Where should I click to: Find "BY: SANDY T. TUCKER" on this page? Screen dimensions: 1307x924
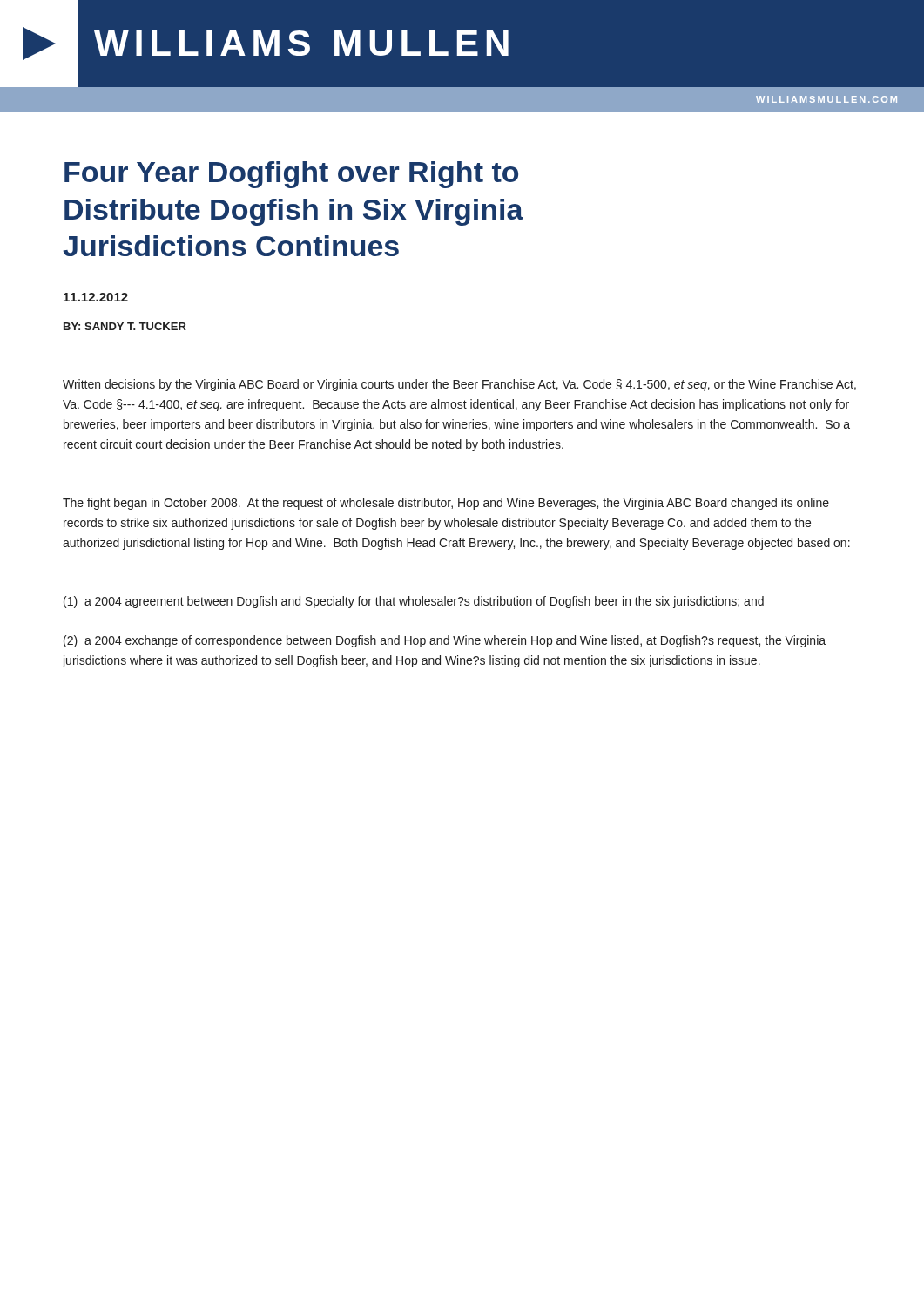pos(125,326)
